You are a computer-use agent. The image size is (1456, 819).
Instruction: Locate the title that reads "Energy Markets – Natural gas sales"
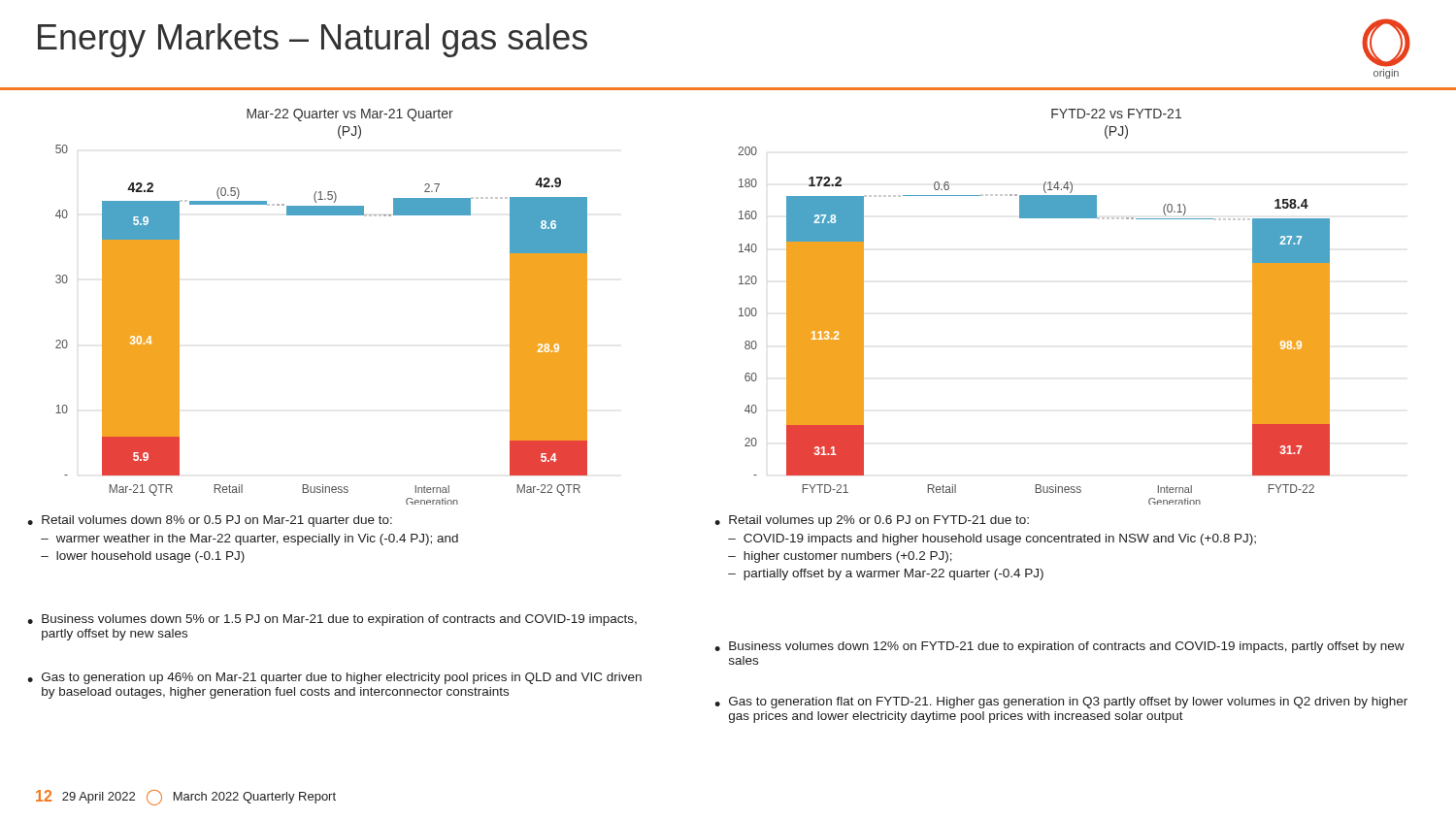[x=312, y=37]
